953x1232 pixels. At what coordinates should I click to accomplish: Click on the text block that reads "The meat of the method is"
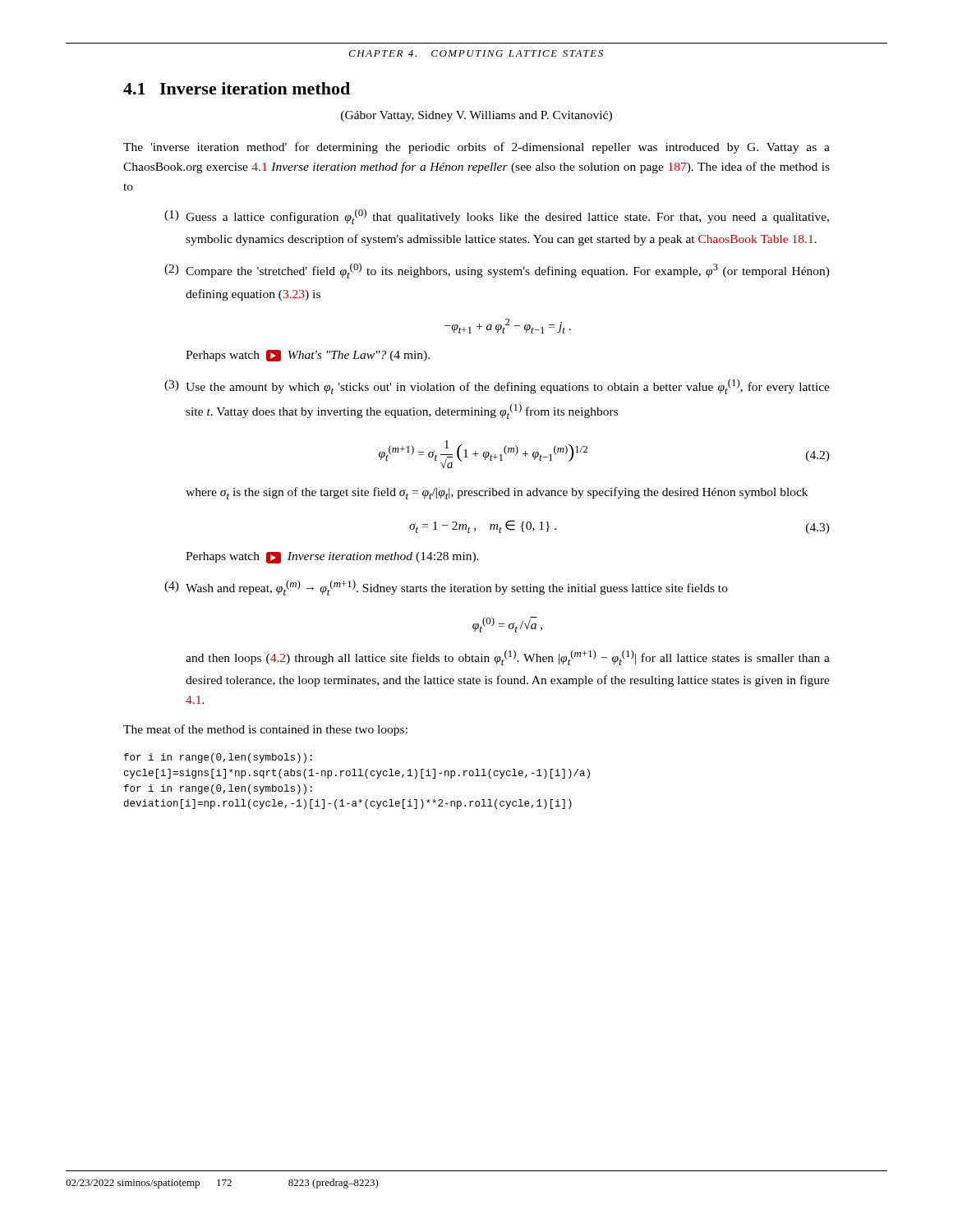(266, 729)
